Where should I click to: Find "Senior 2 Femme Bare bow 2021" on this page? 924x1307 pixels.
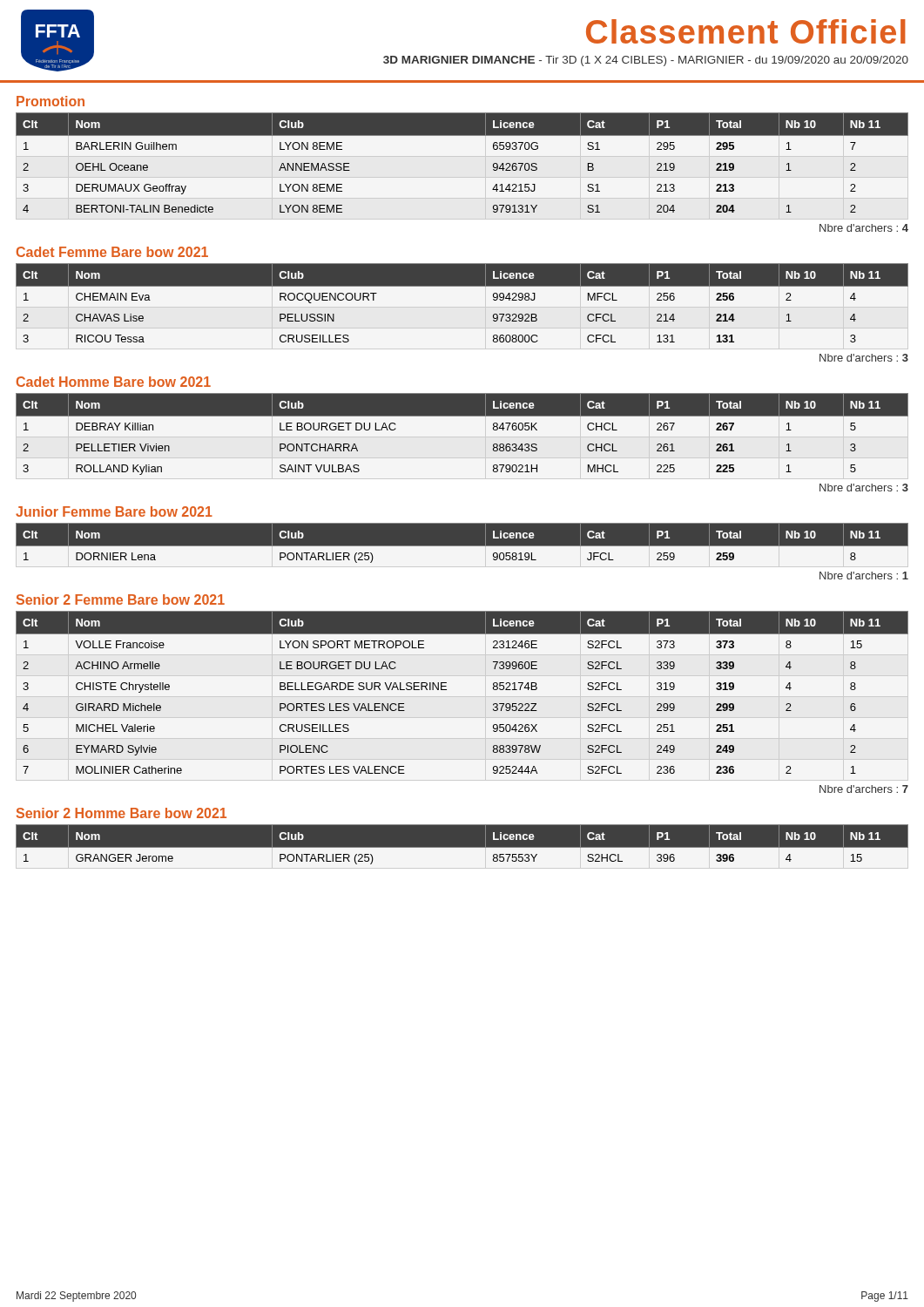[x=120, y=600]
